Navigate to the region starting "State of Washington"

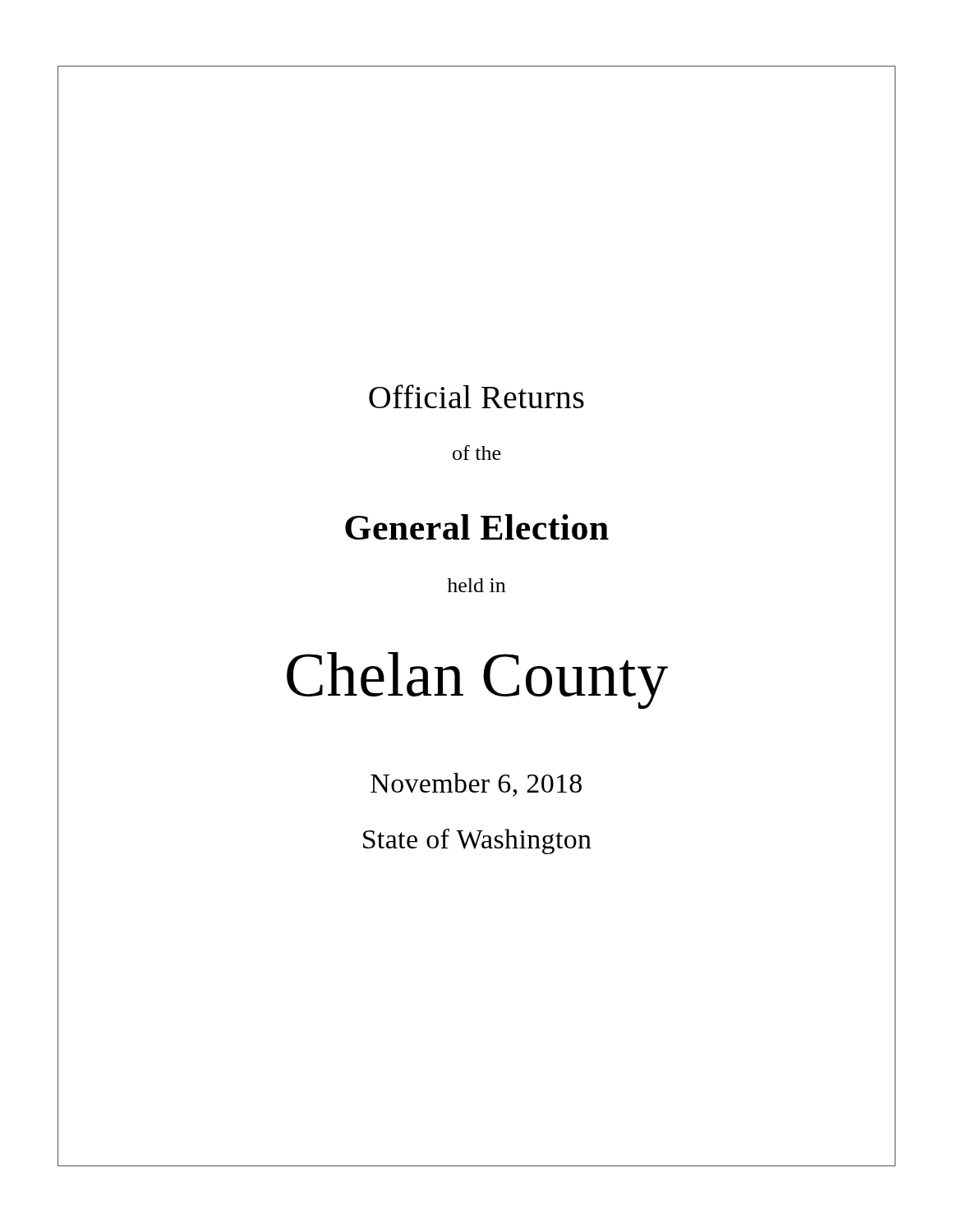click(x=476, y=839)
